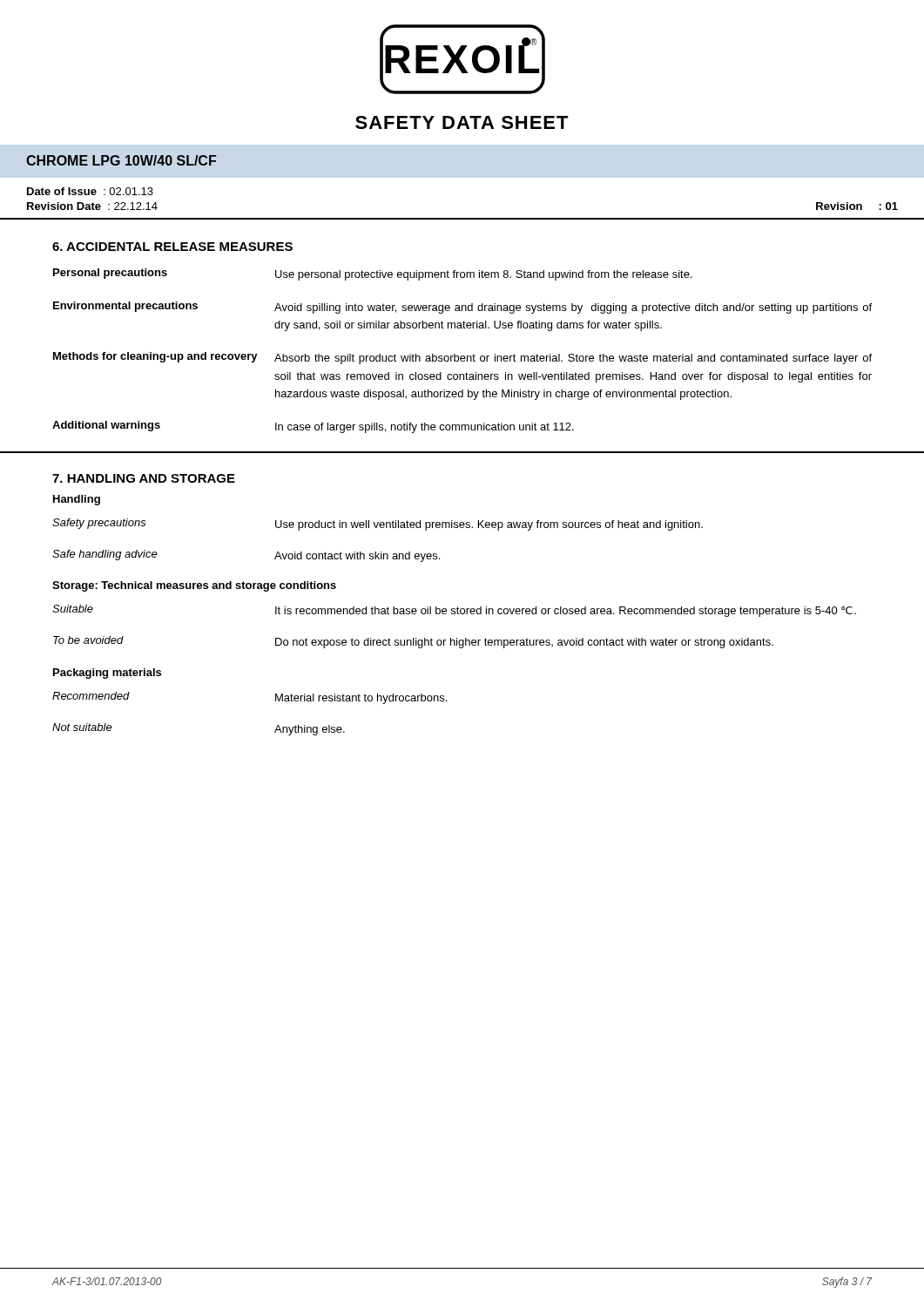924x1307 pixels.
Task: Navigate to the text block starting "Environmental precautions Avoid spilling"
Action: click(462, 317)
